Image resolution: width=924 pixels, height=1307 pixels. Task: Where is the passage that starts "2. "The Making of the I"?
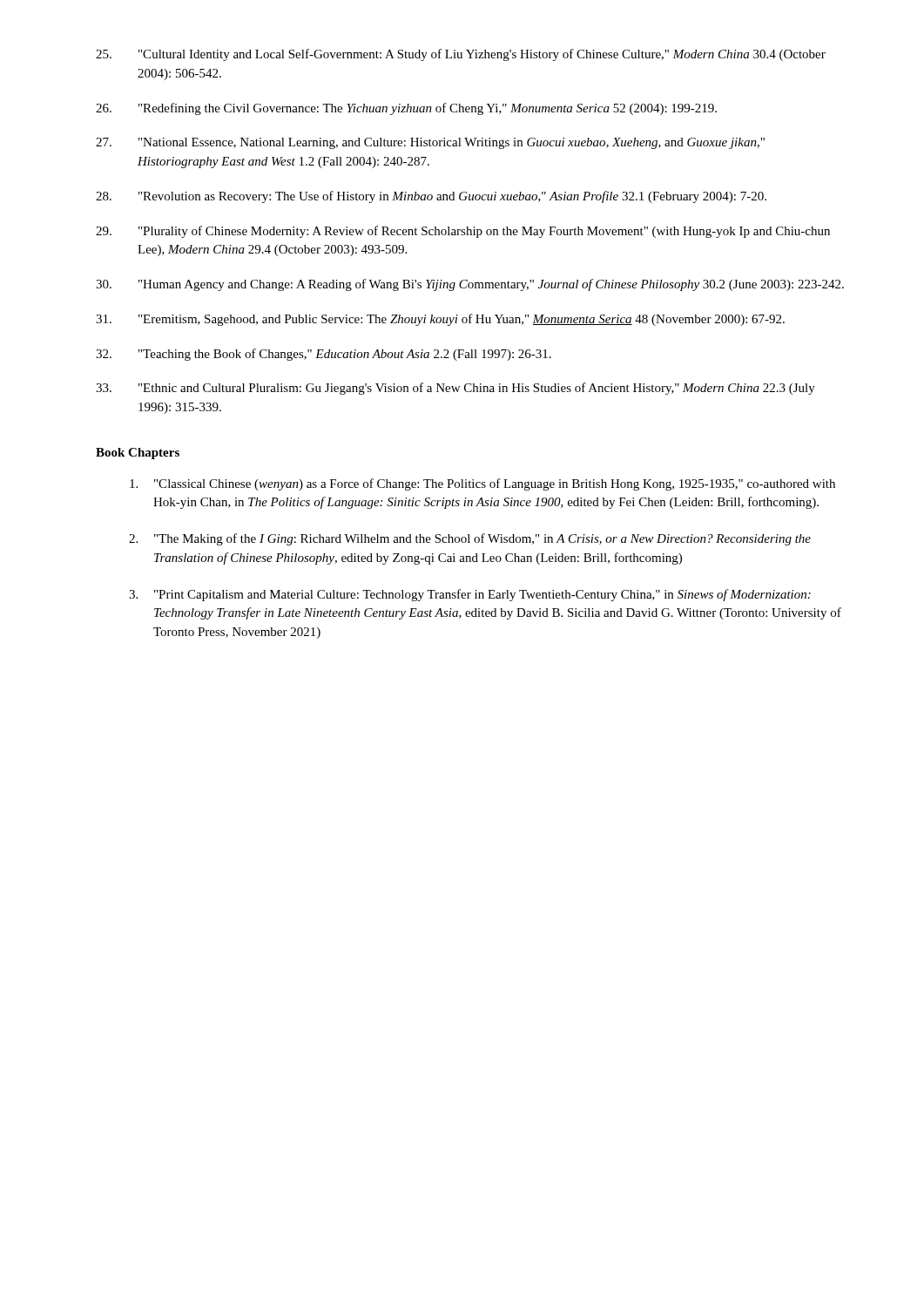tap(487, 549)
